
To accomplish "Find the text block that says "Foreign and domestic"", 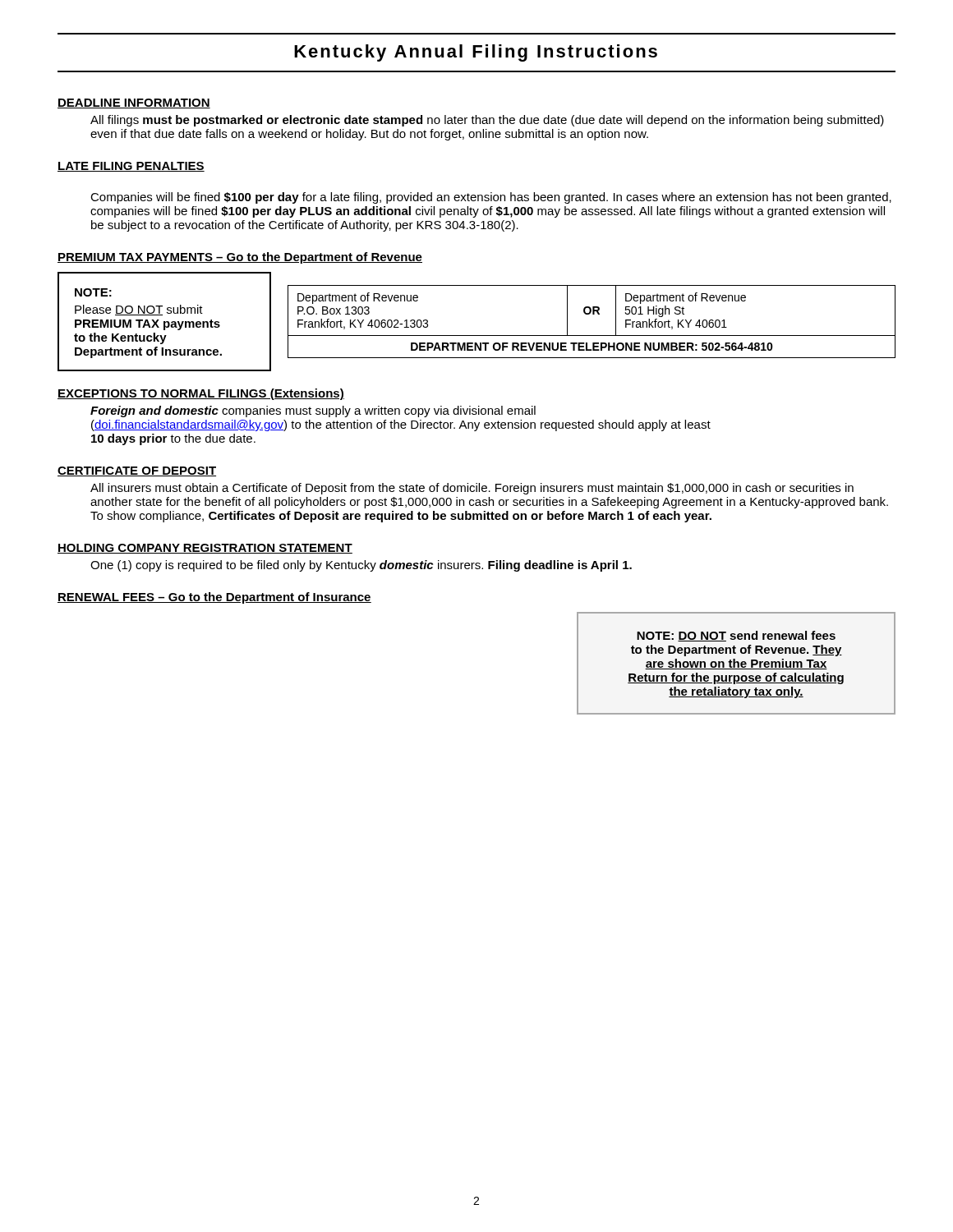I will point(400,424).
